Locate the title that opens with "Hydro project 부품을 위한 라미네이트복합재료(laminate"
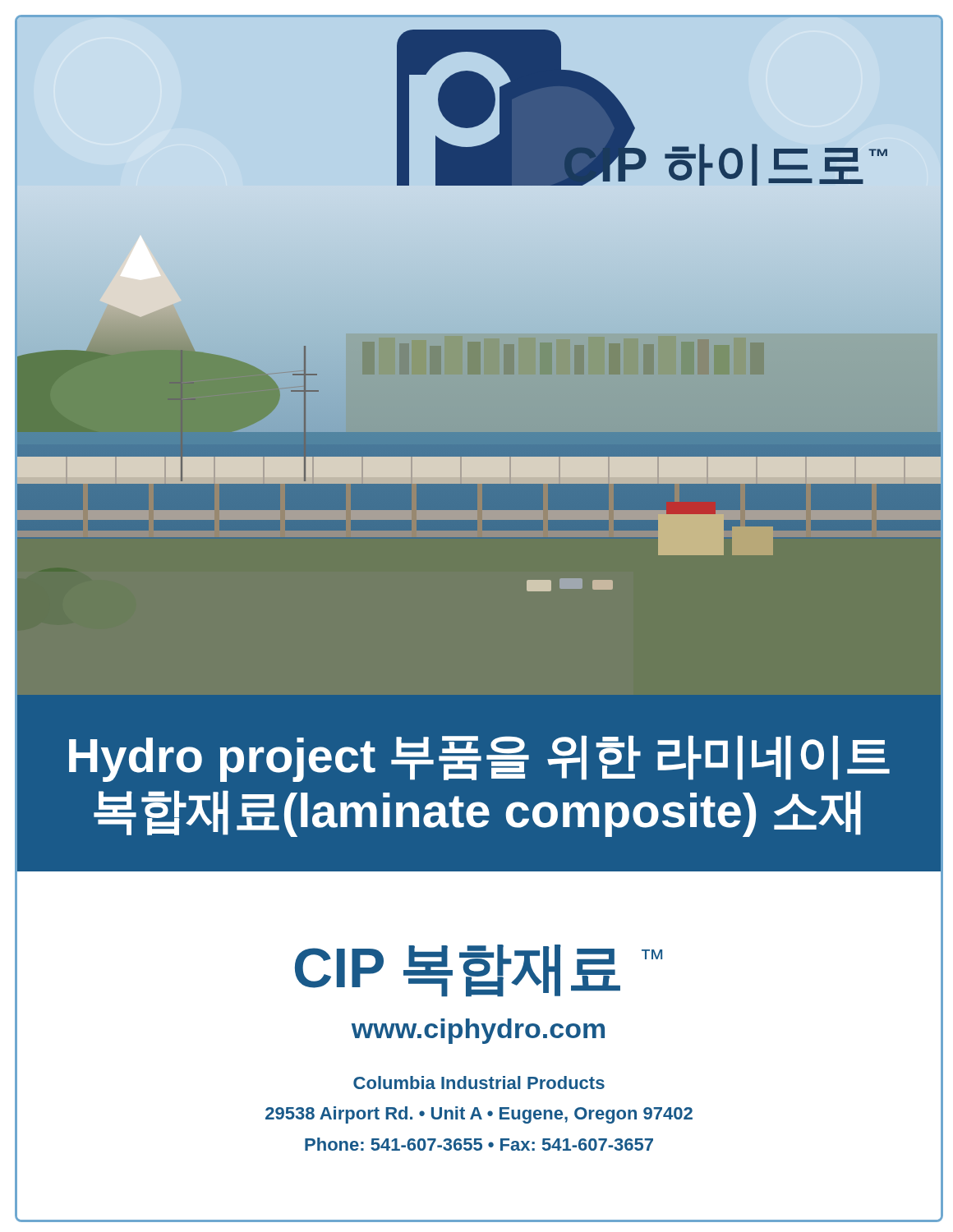953x1232 pixels. (479, 783)
